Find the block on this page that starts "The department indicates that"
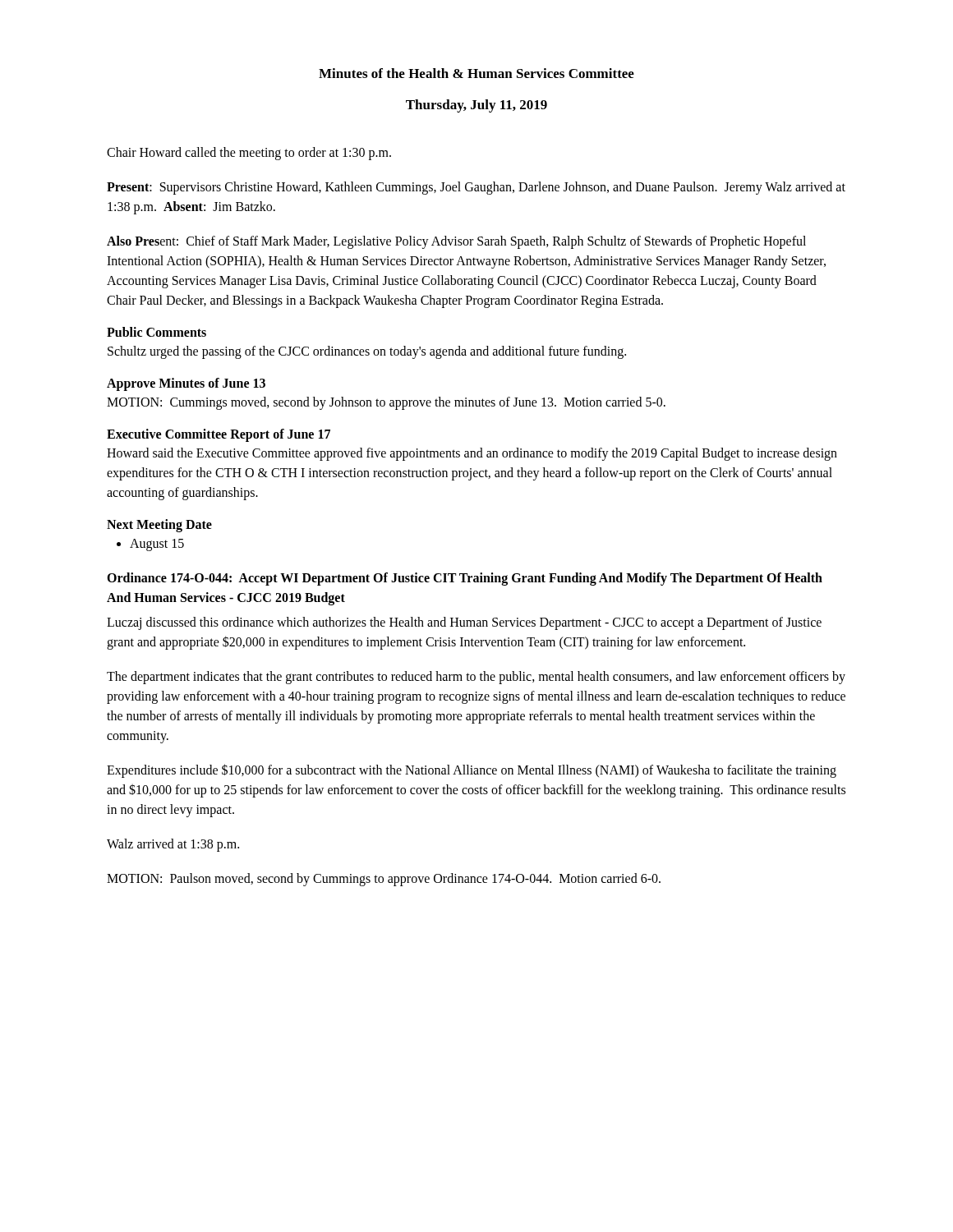 coord(476,706)
